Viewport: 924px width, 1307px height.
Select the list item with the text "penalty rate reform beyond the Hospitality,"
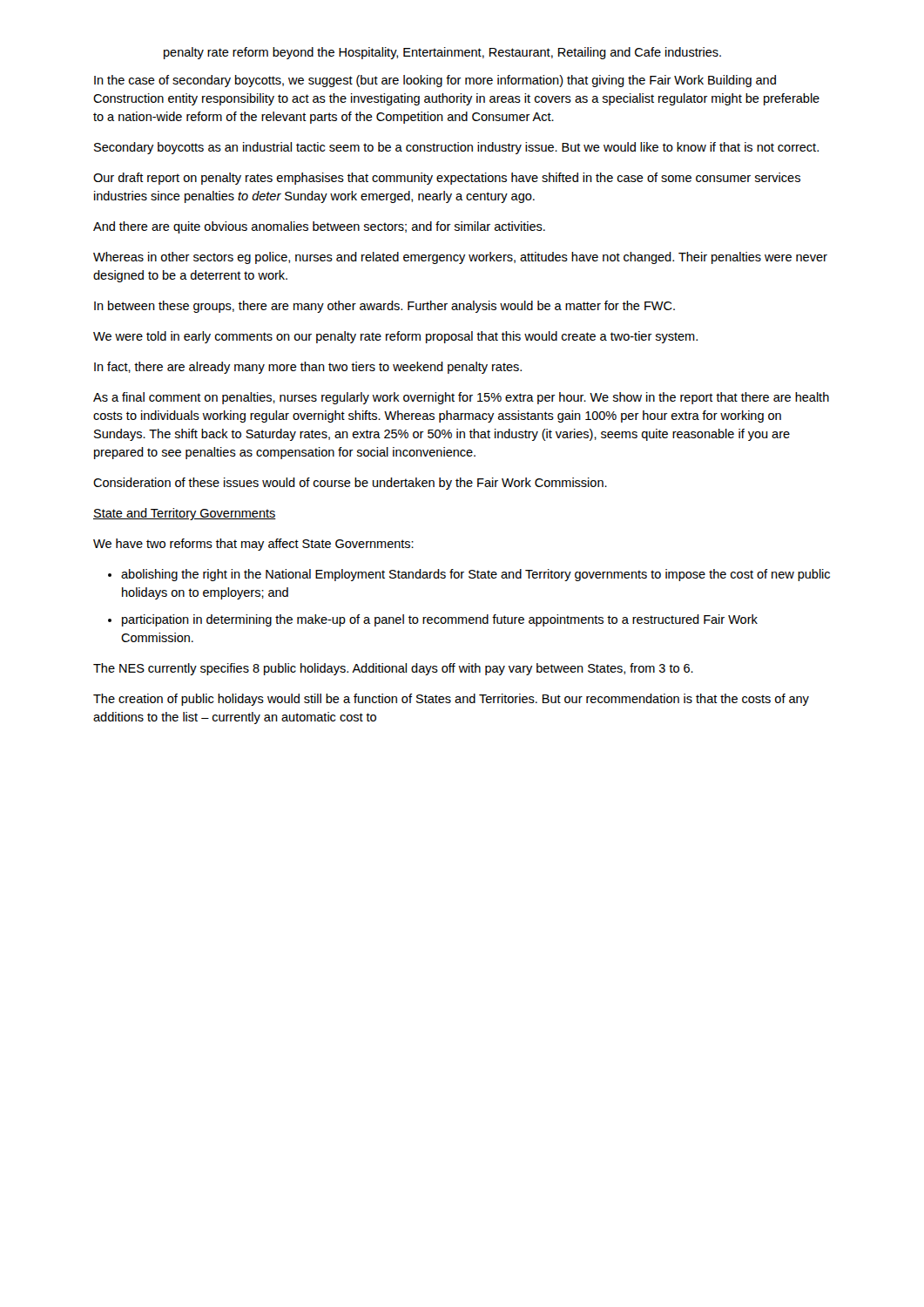pyautogui.click(x=442, y=52)
